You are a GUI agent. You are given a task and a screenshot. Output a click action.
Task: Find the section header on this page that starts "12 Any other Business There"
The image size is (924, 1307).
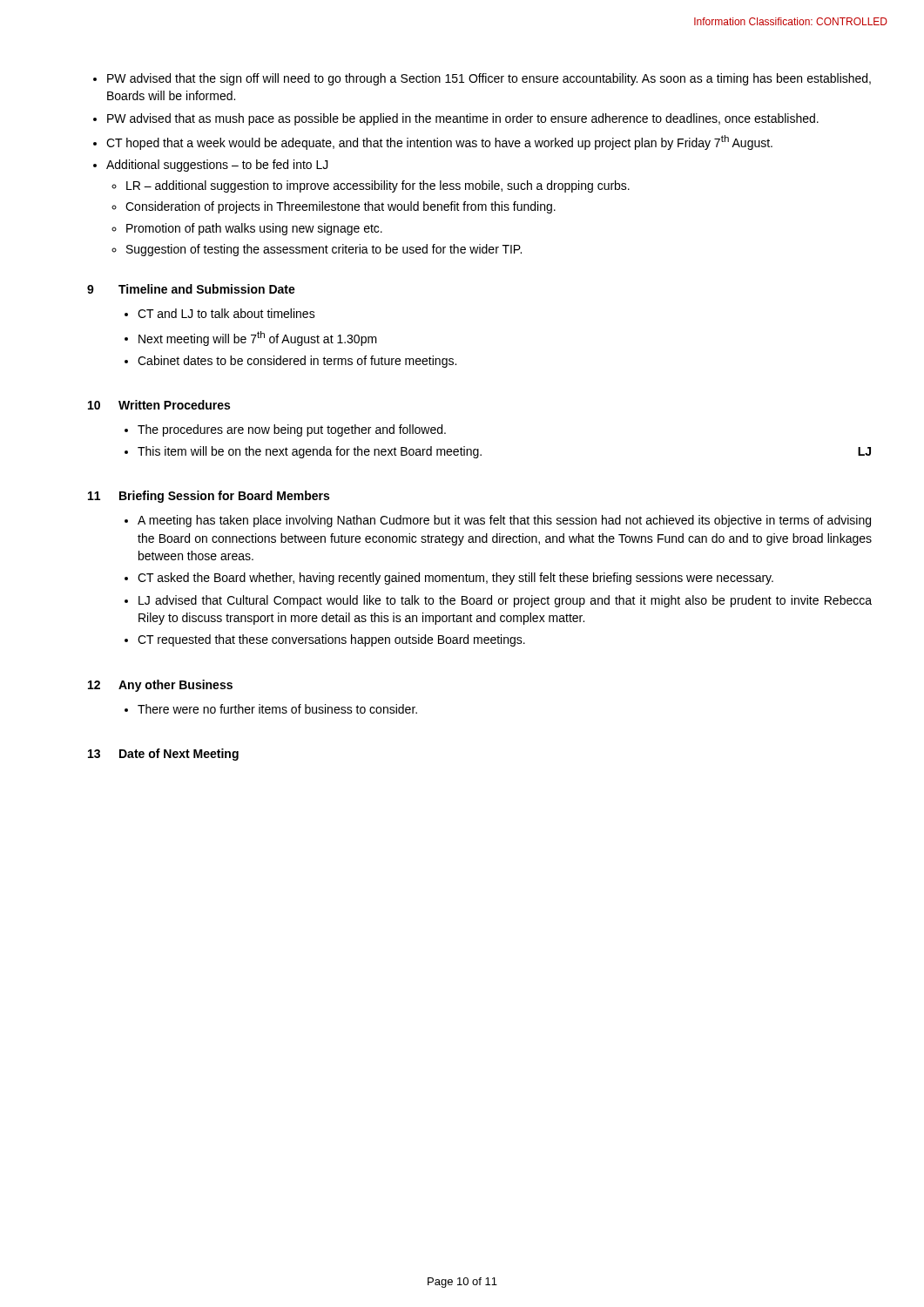160,686
